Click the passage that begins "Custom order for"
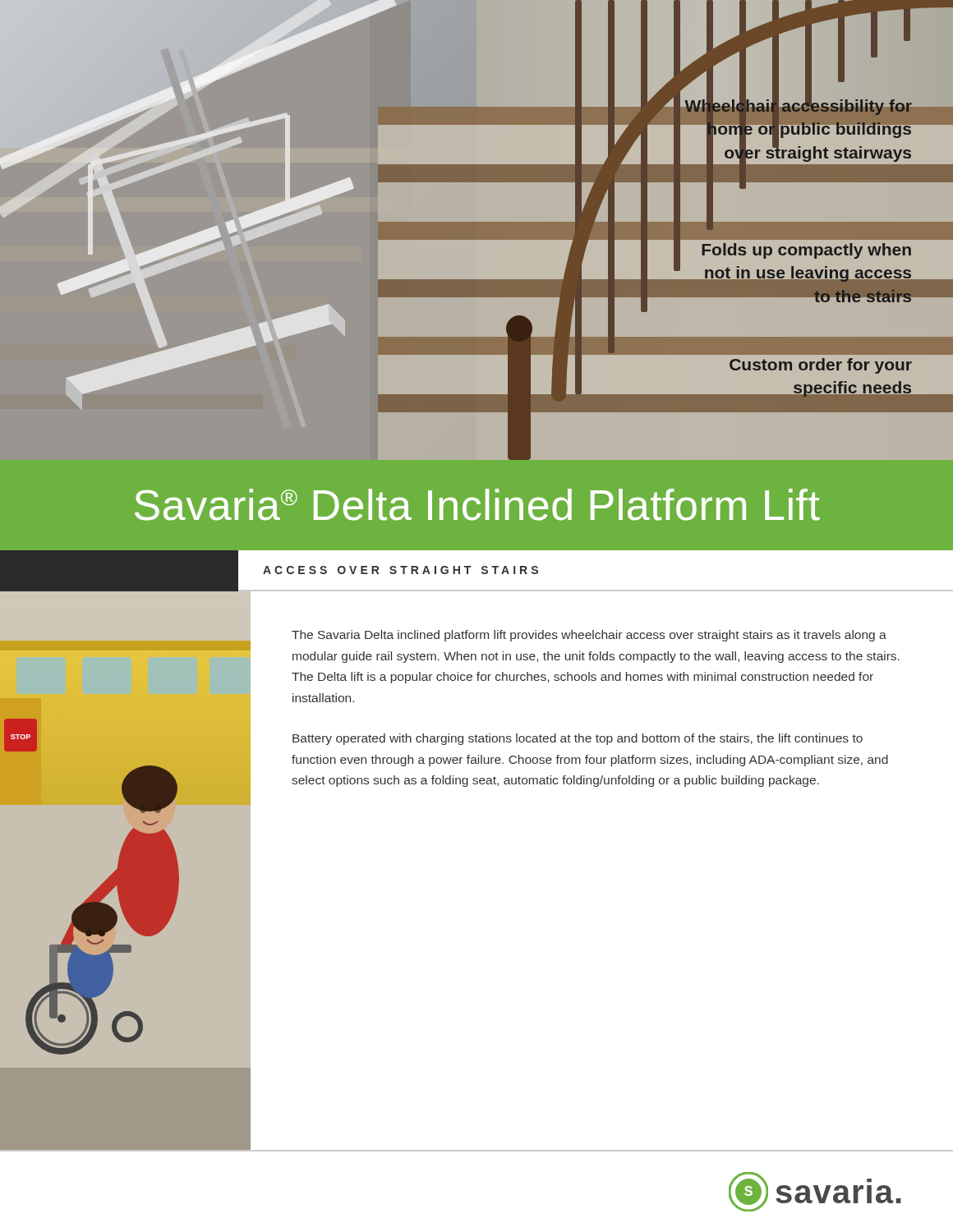 820,376
